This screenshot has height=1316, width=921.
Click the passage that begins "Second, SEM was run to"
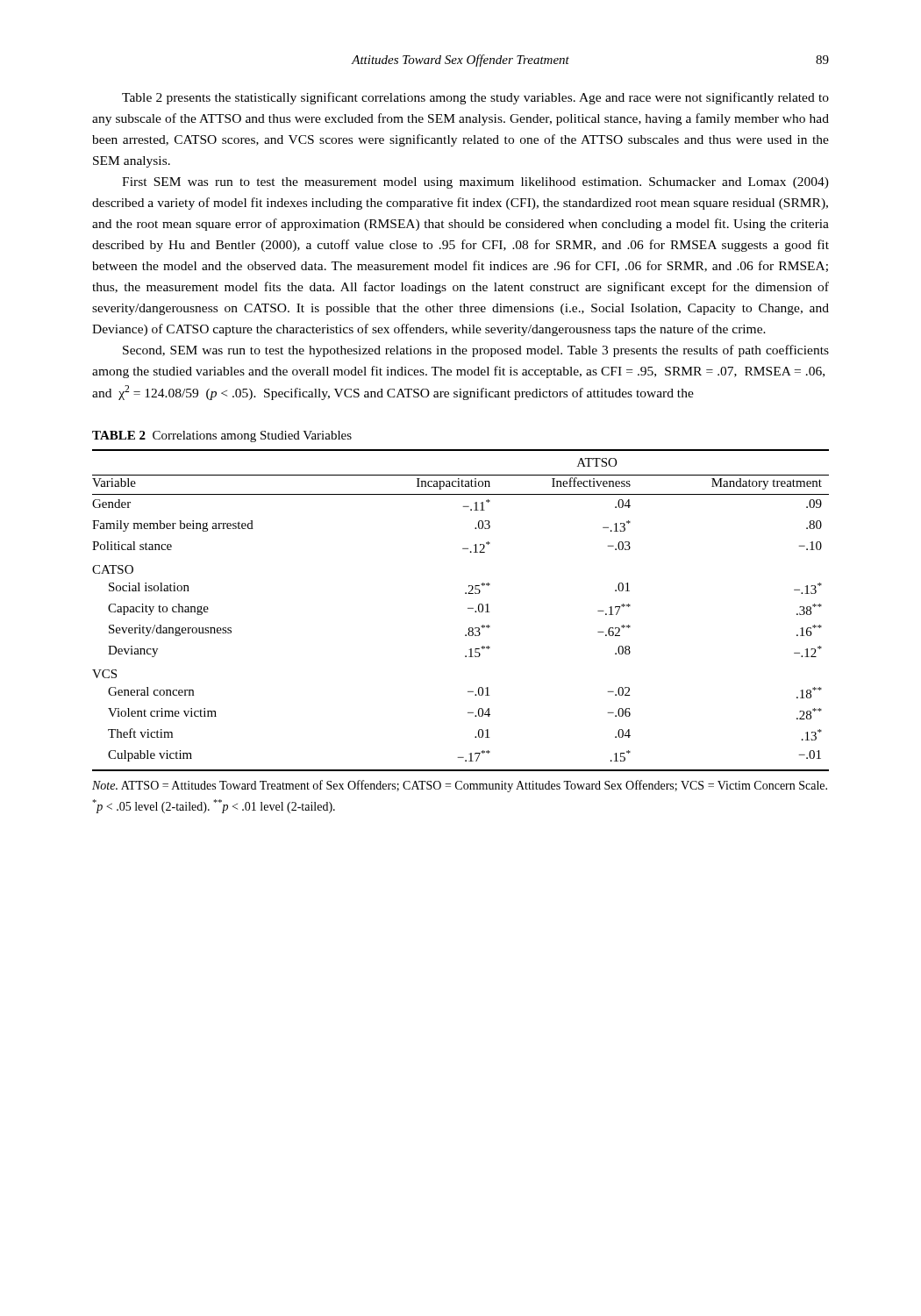point(460,372)
